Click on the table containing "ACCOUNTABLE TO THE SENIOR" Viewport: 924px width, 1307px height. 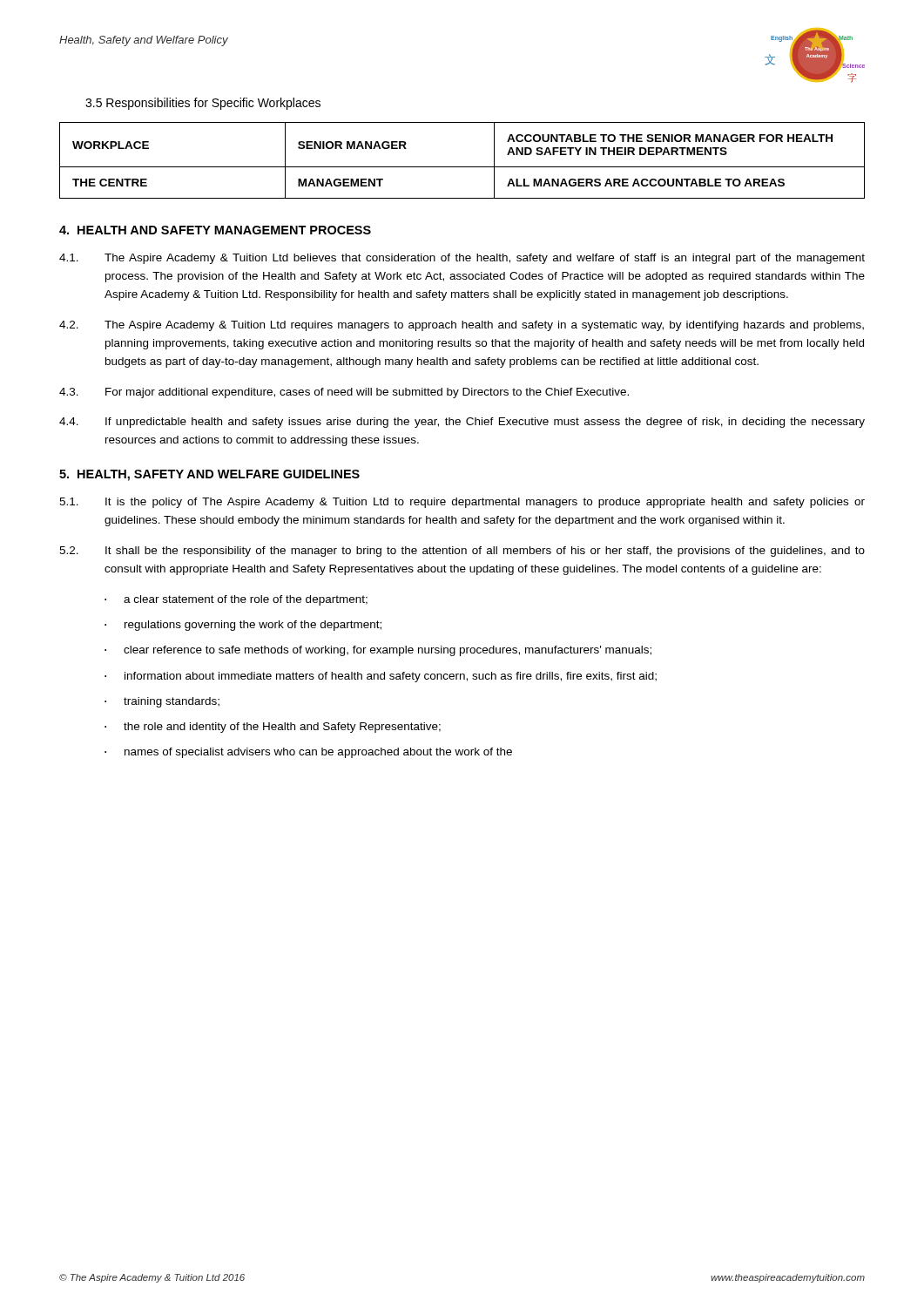click(x=462, y=160)
